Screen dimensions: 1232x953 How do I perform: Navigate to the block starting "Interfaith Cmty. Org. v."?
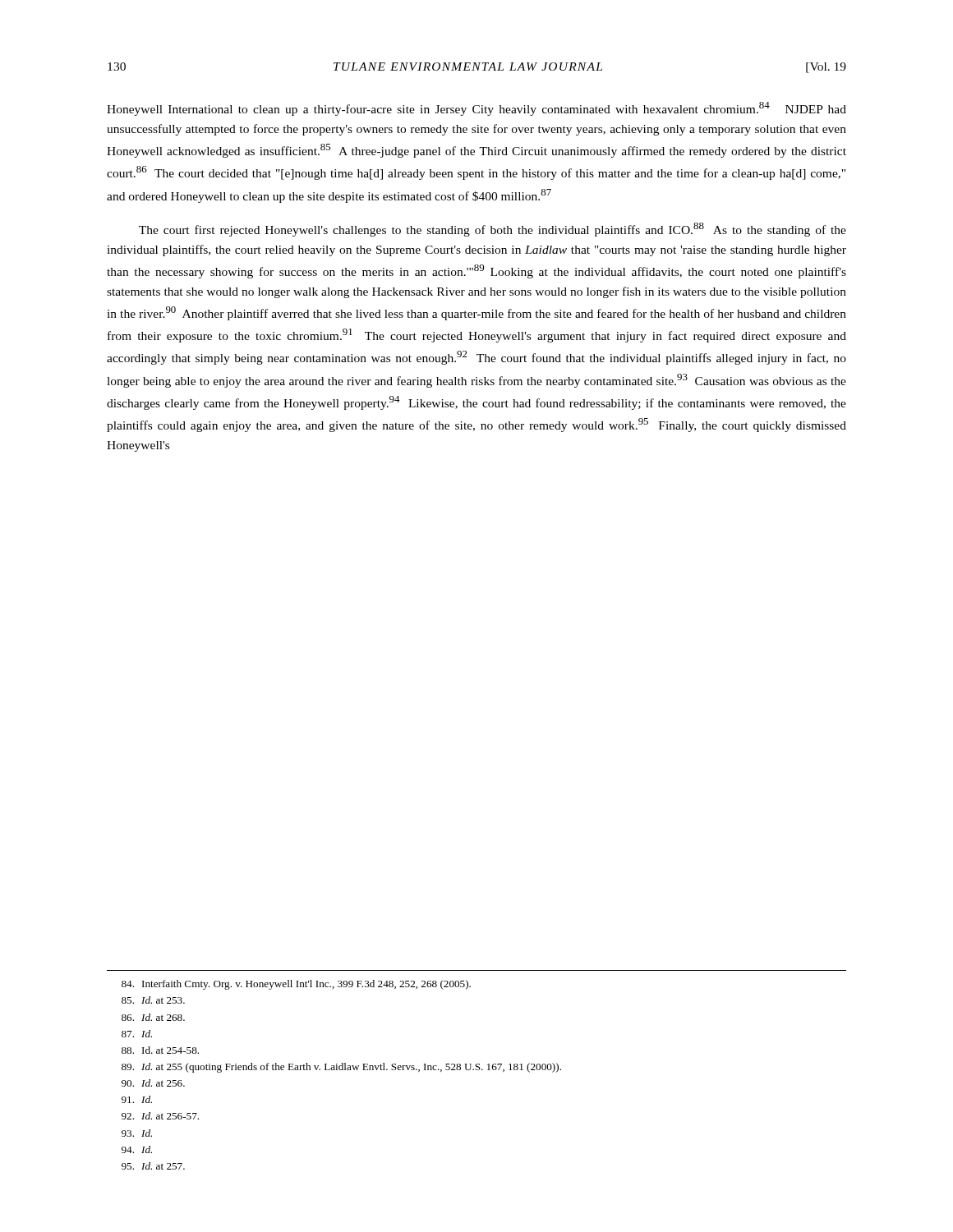pos(476,984)
